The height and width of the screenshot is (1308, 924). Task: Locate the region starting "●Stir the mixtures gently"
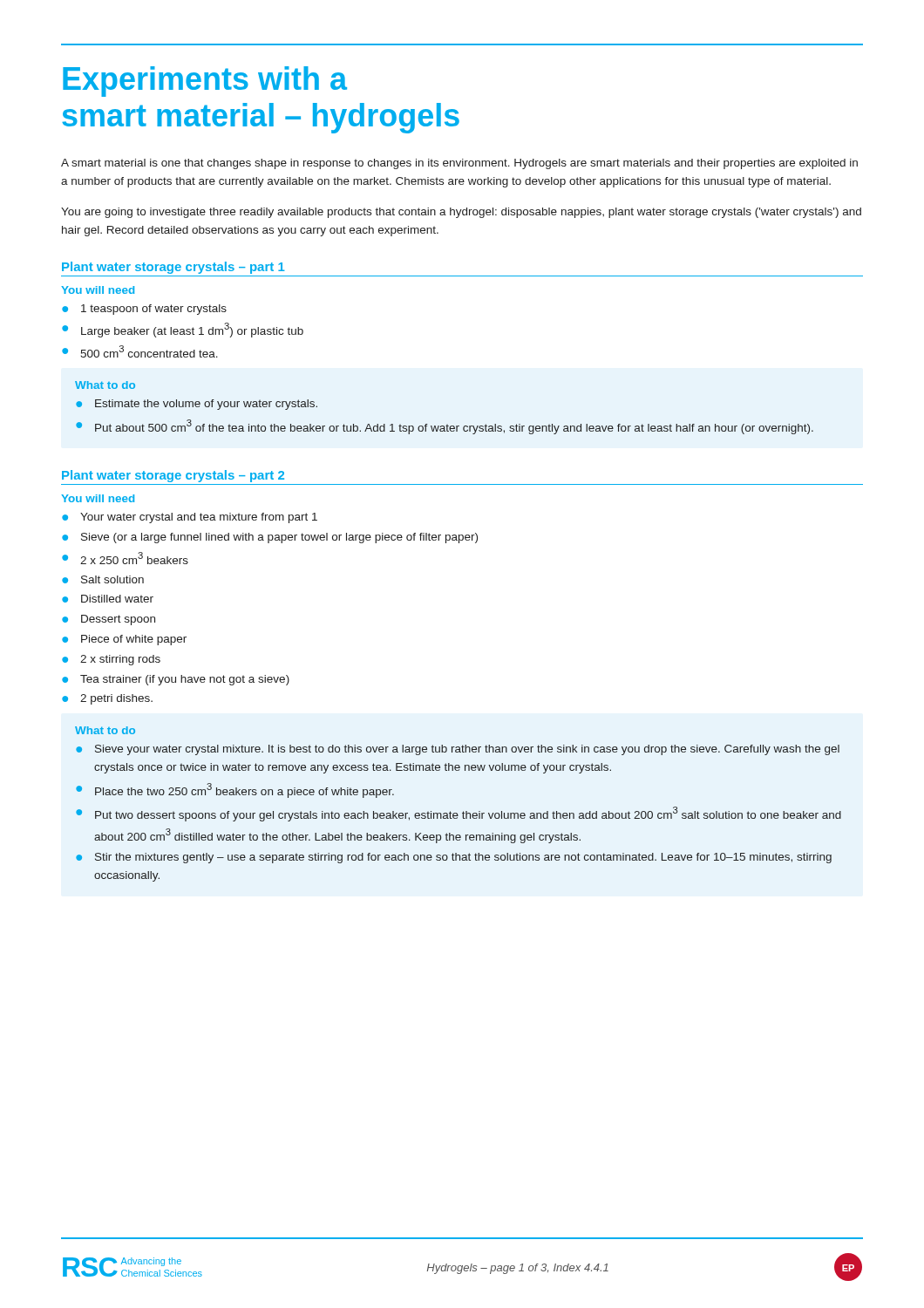[462, 867]
